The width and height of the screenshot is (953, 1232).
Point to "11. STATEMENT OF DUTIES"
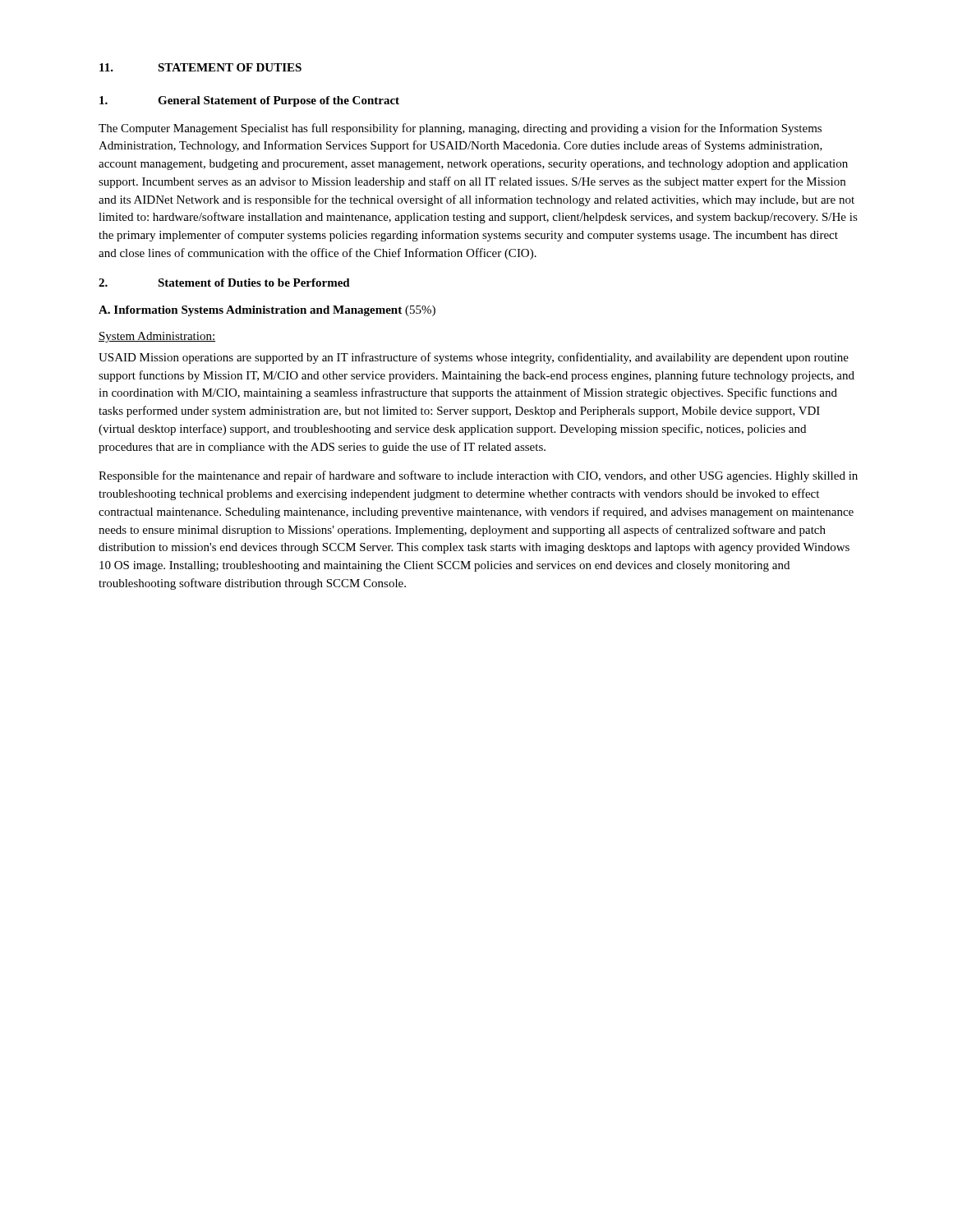(x=200, y=68)
